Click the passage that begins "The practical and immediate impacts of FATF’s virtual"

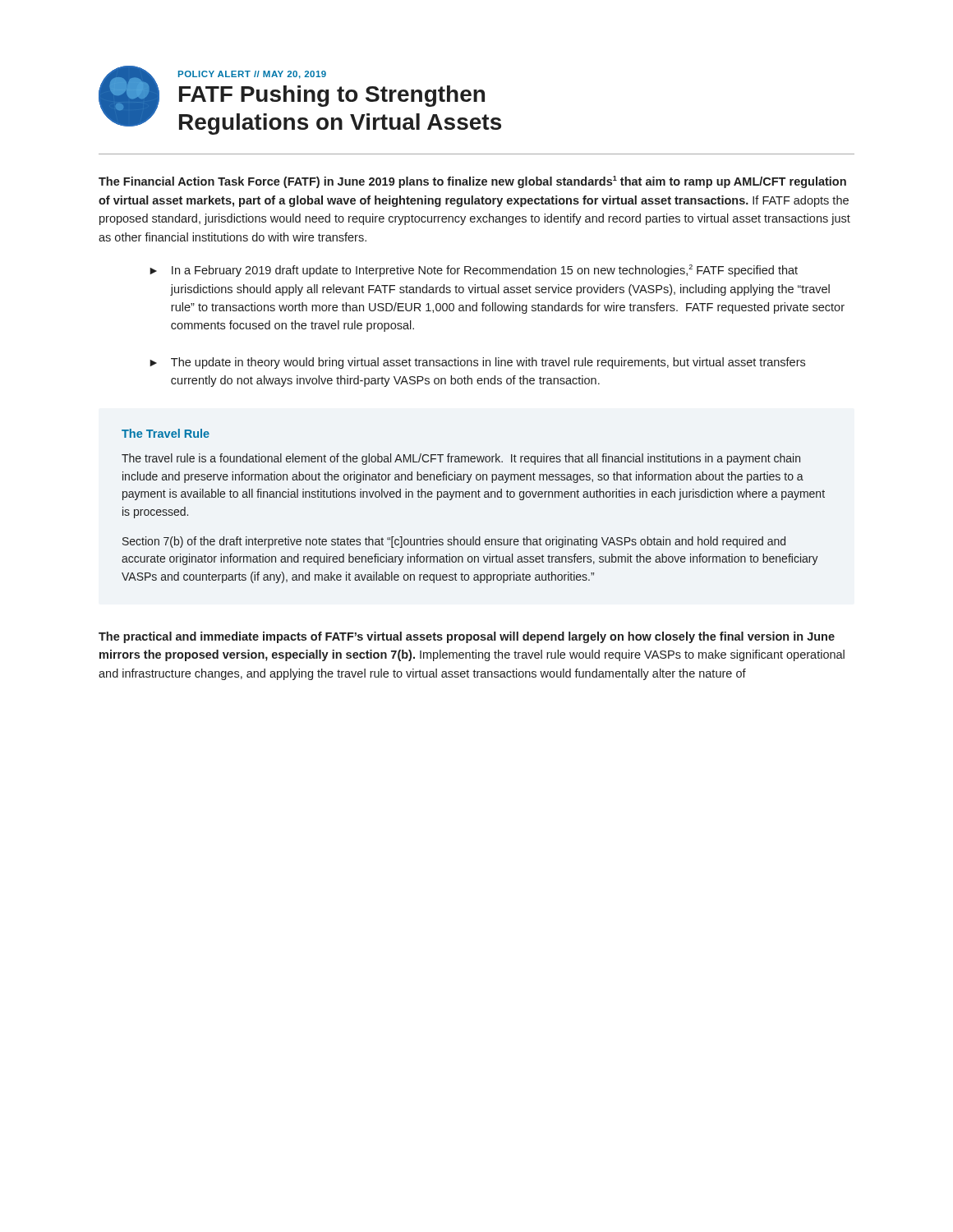pyautogui.click(x=472, y=655)
